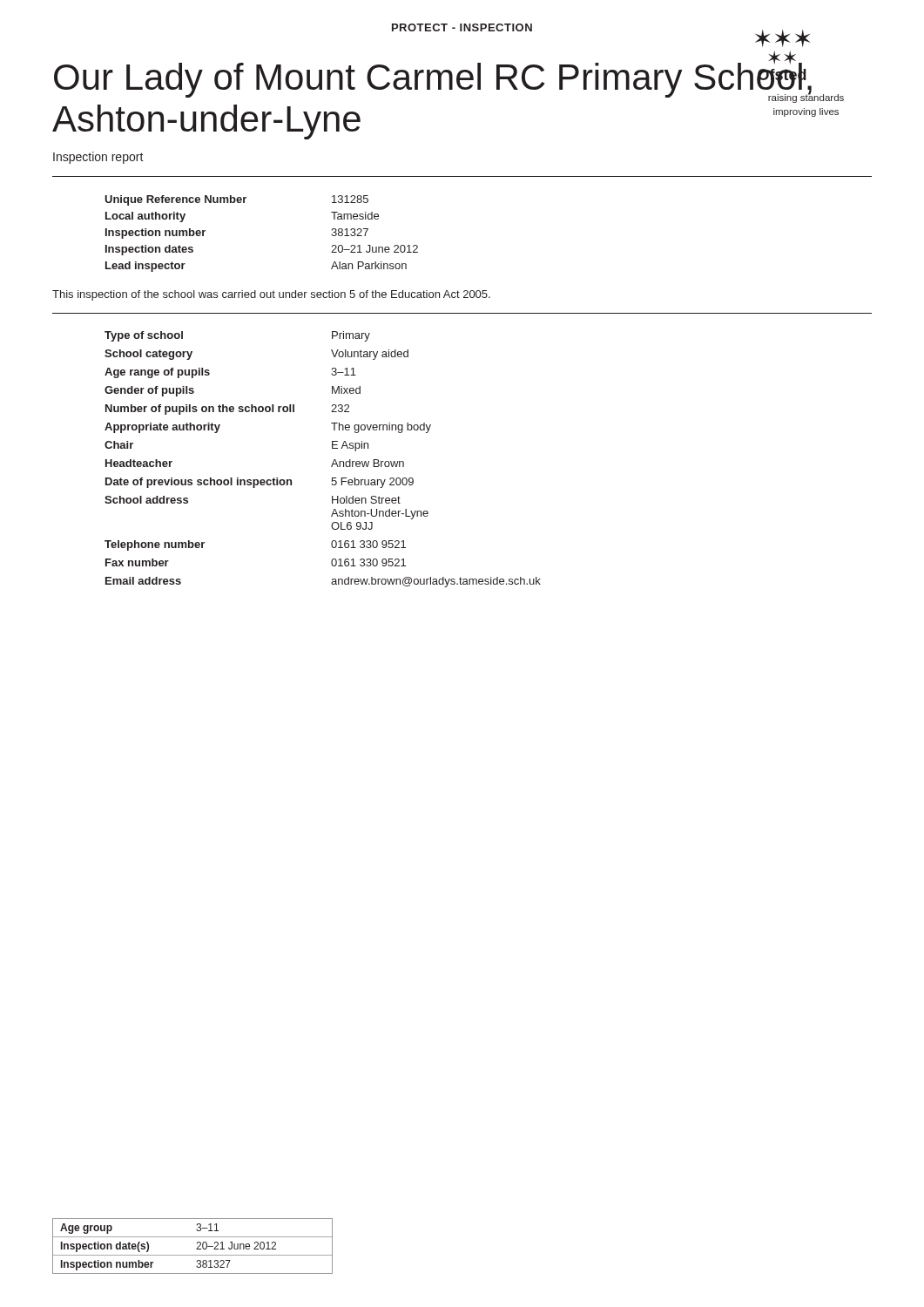Locate the table with the text "Inspection date(s)"

pos(192,1246)
